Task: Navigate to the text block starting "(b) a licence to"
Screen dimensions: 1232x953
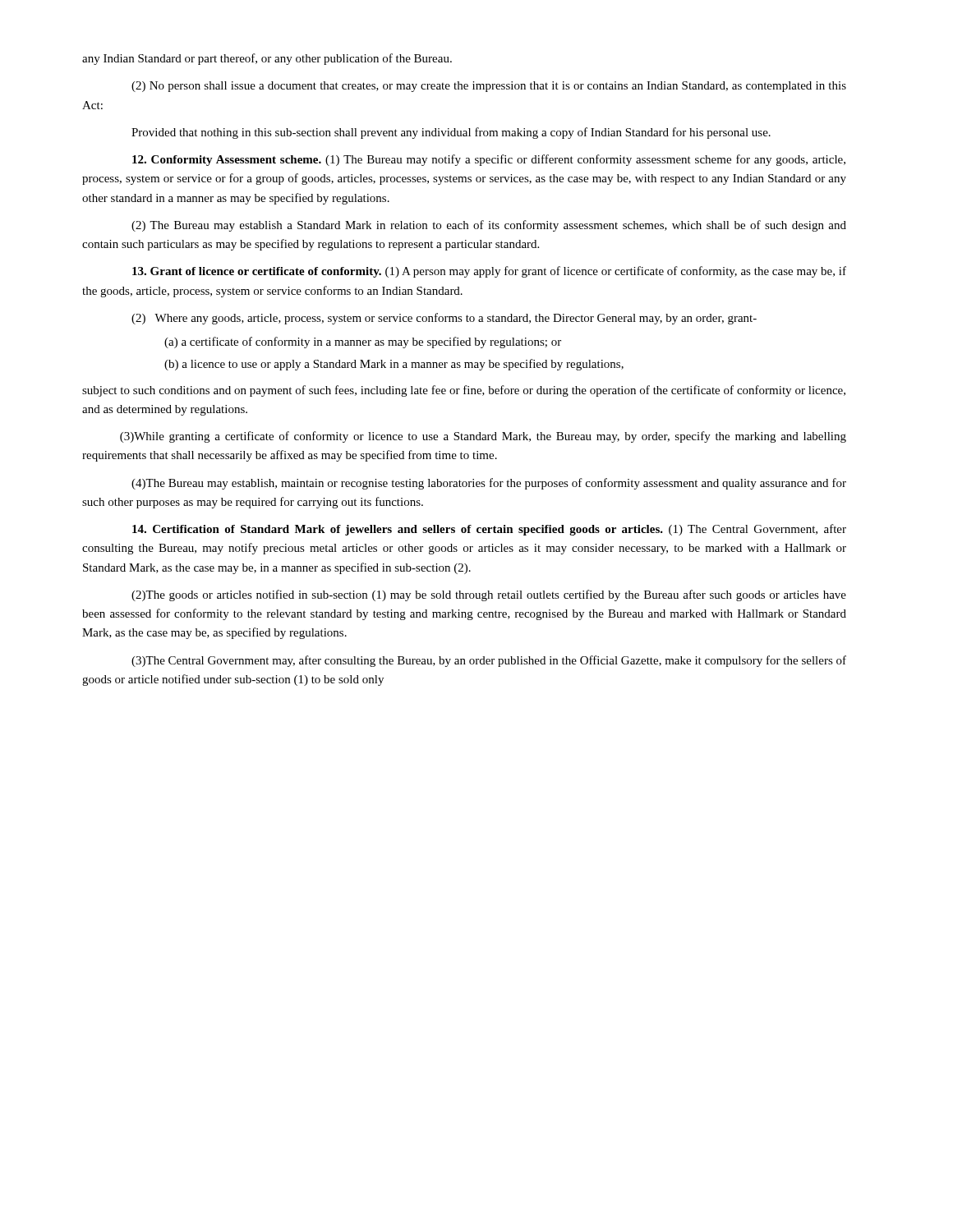Action: tap(394, 364)
